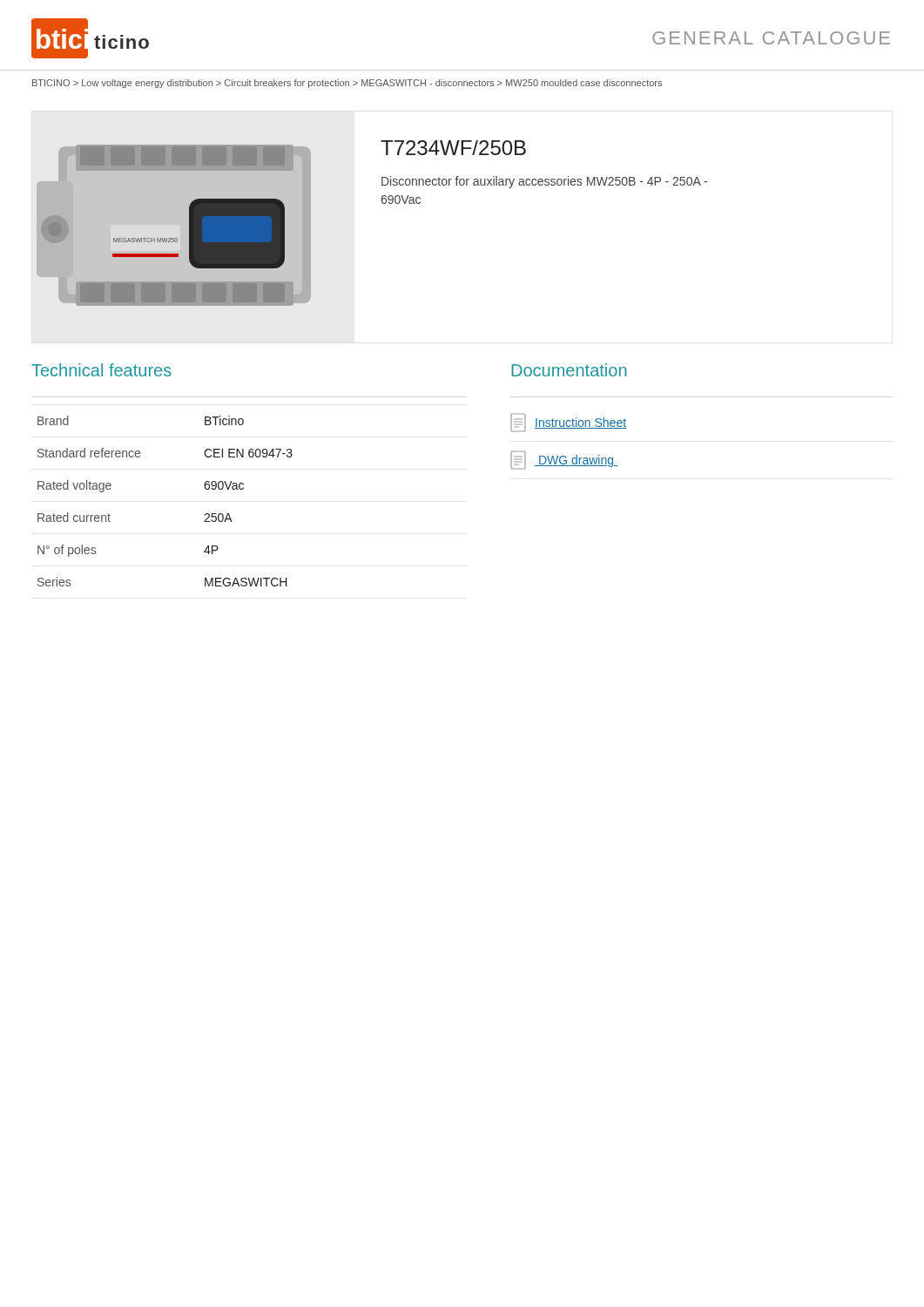This screenshot has width=924, height=1307.
Task: Find "Technical features" on this page
Action: (102, 370)
